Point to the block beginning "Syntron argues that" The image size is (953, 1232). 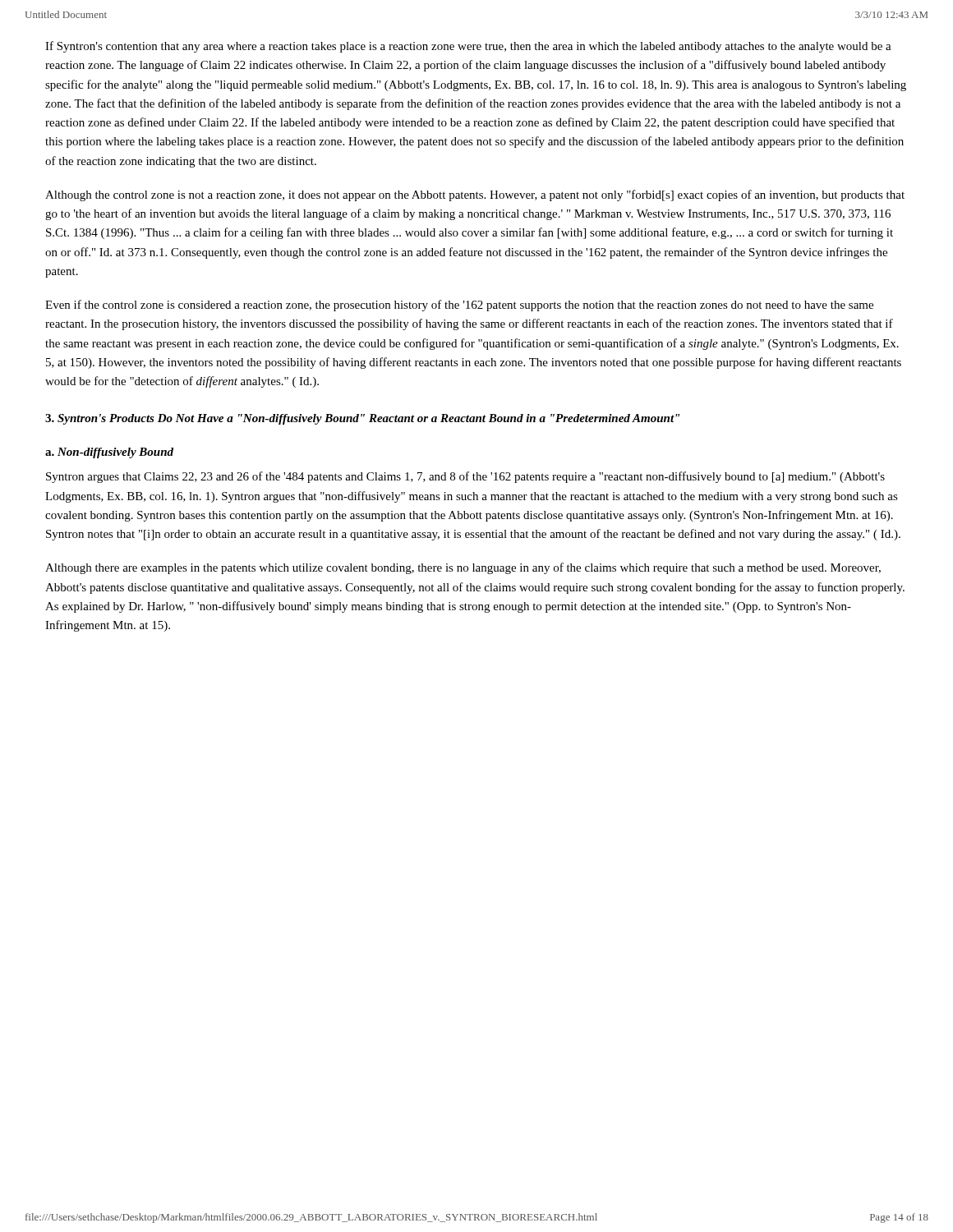(x=473, y=505)
